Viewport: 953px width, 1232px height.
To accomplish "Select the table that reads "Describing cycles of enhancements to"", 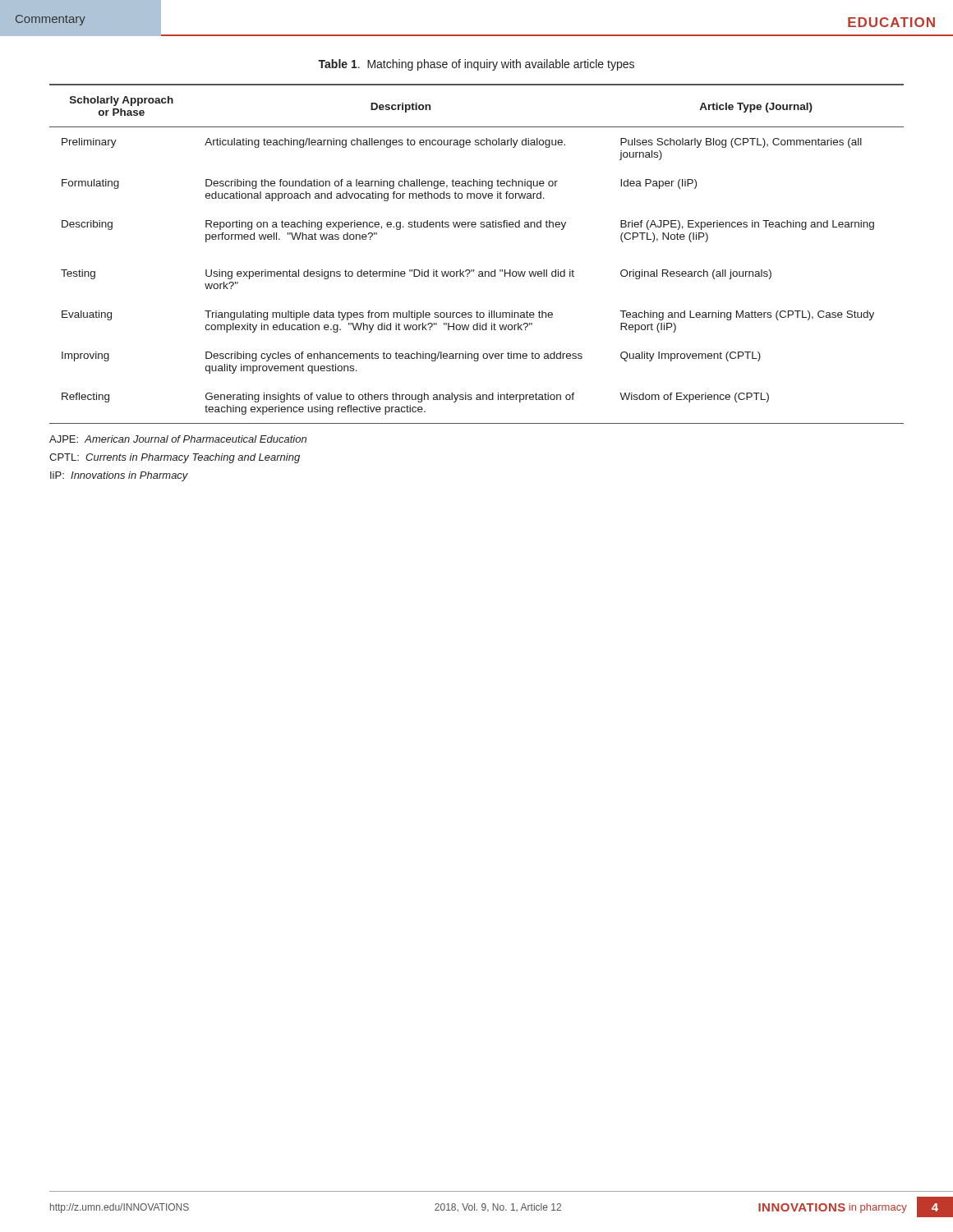I will (x=476, y=254).
